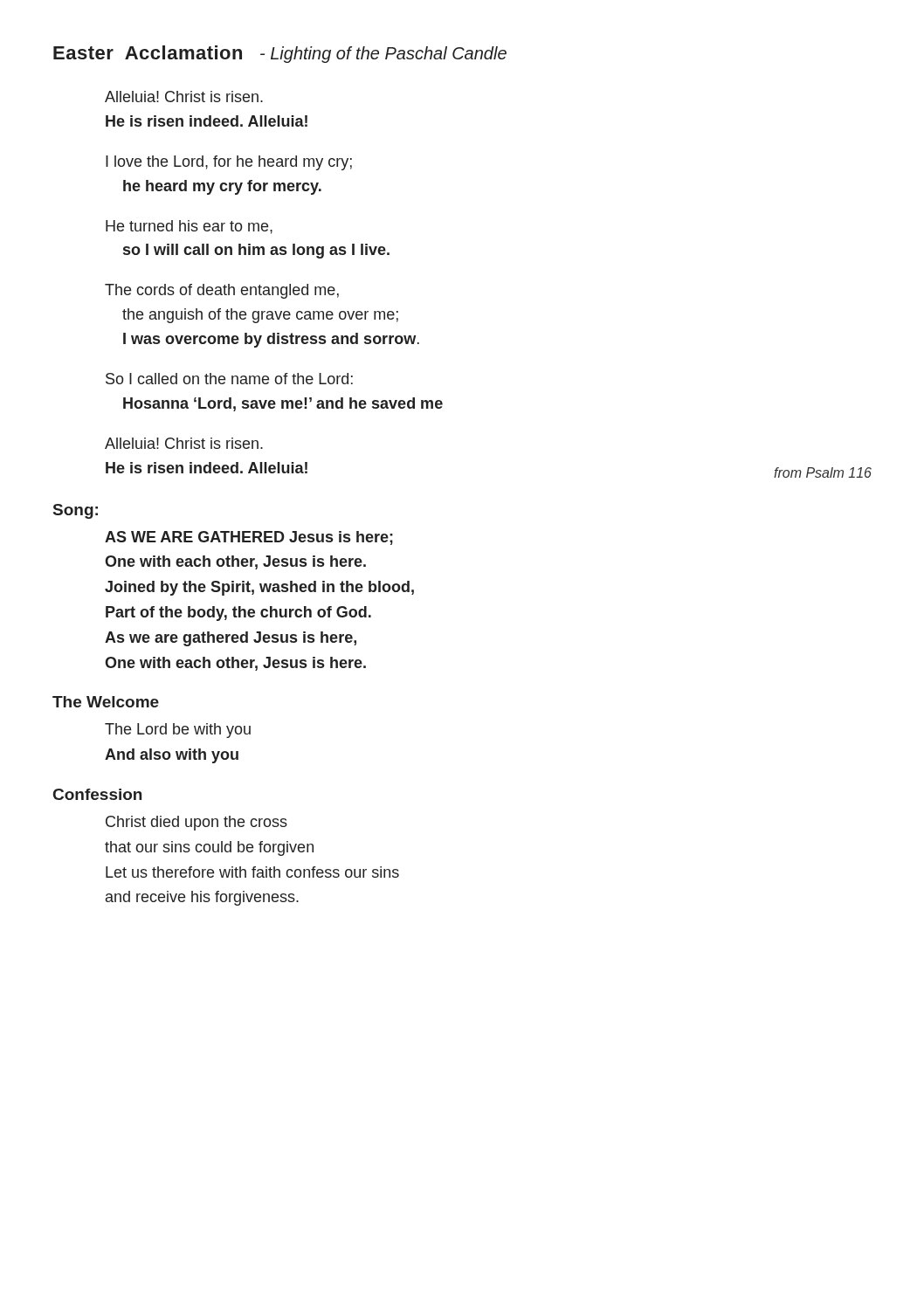The width and height of the screenshot is (924, 1310).
Task: Point to the region starting "AS WE ARE GATHERED"
Action: pos(260,600)
